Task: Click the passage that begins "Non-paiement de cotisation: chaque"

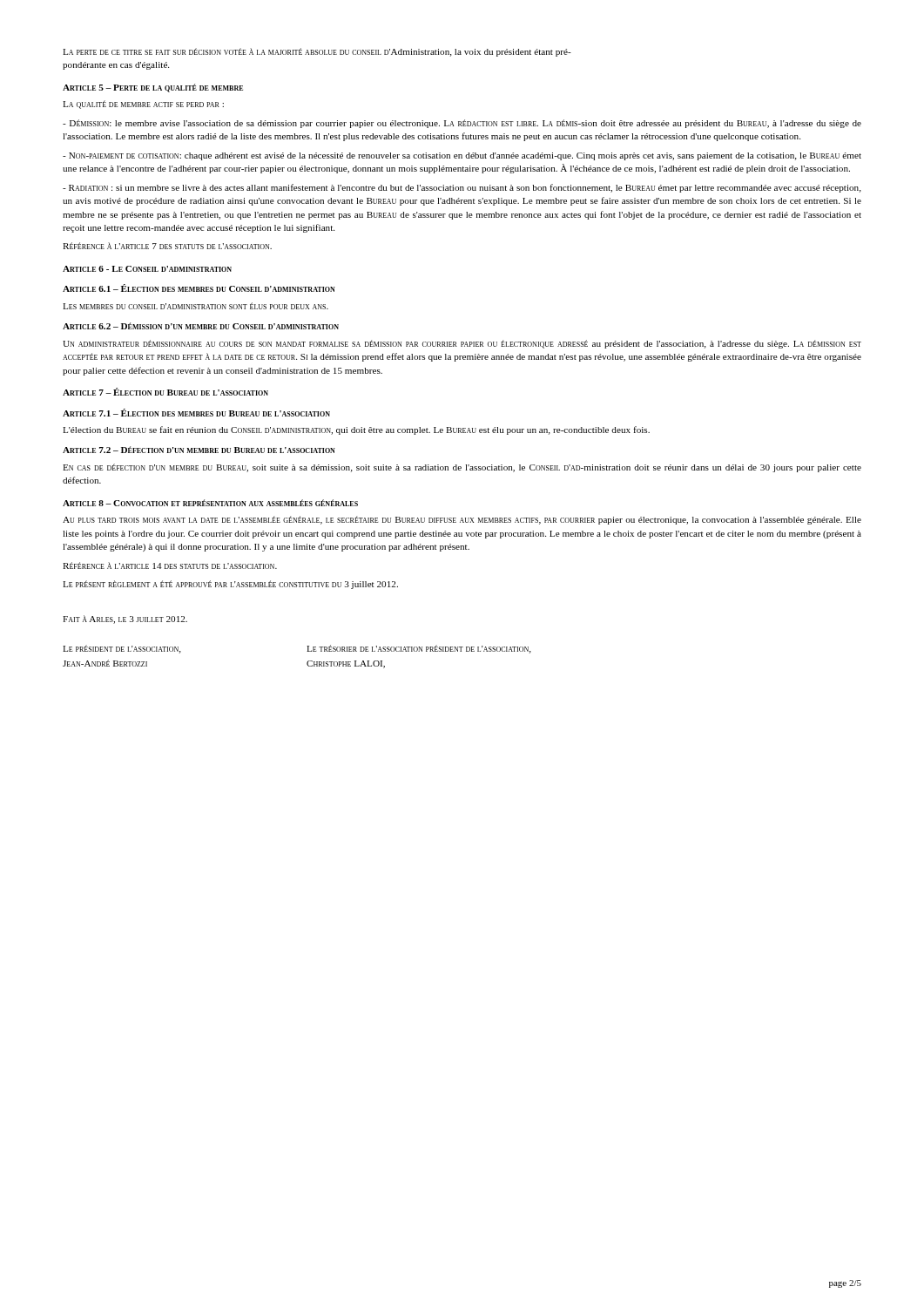Action: pyautogui.click(x=462, y=162)
